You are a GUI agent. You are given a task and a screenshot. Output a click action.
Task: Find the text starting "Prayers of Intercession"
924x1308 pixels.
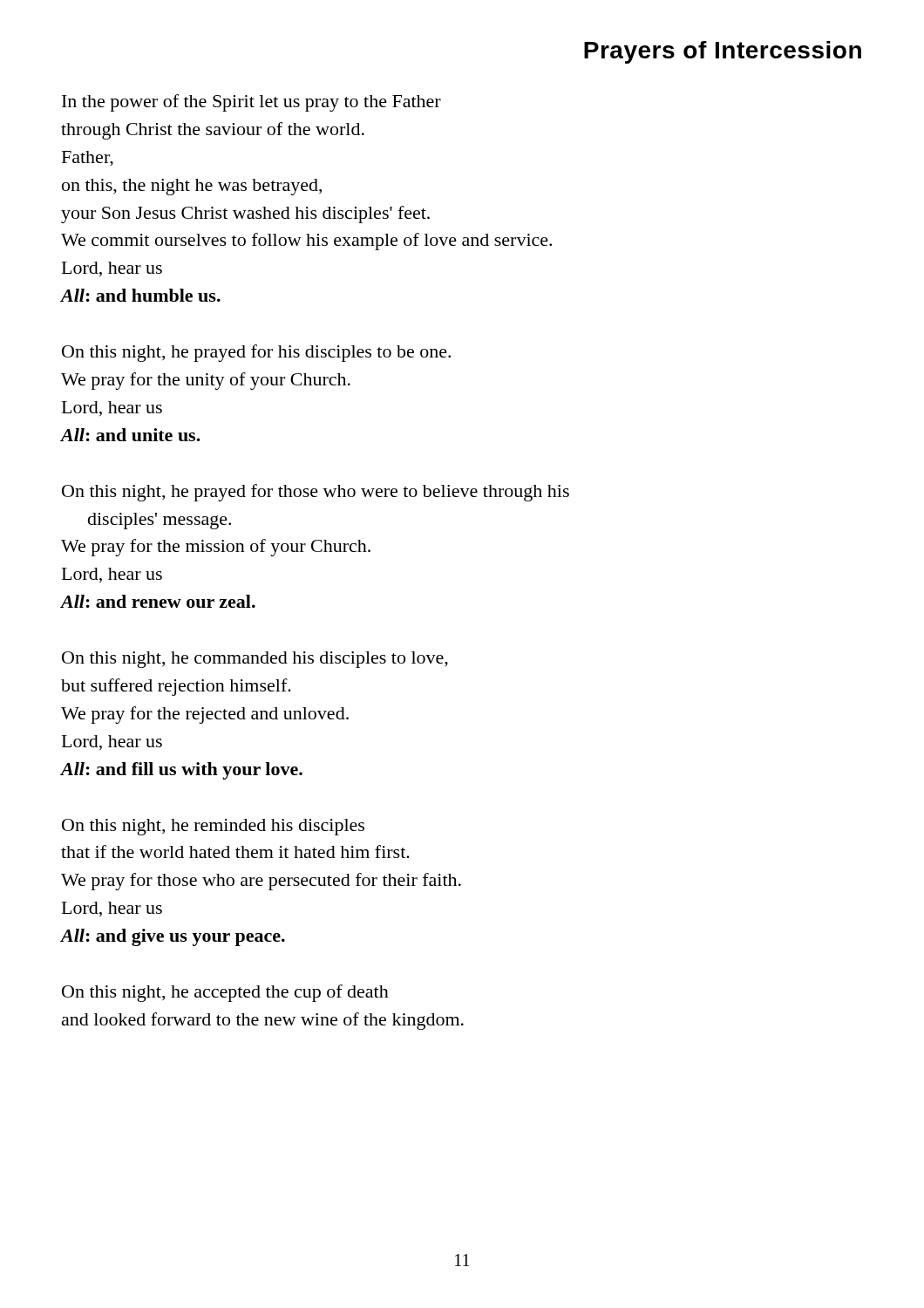tap(723, 51)
